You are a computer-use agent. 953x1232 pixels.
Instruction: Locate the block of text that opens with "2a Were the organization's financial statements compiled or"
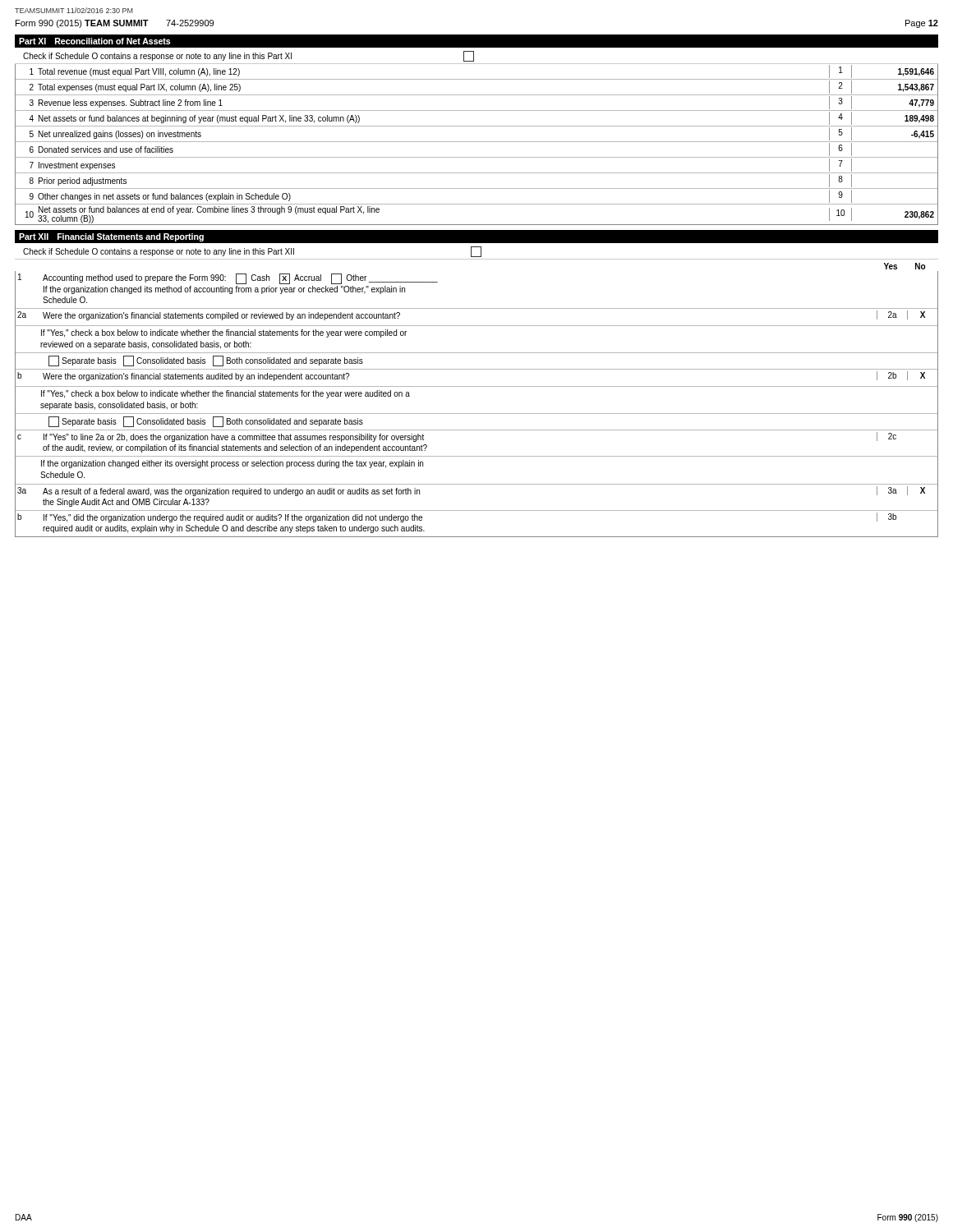[x=476, y=316]
